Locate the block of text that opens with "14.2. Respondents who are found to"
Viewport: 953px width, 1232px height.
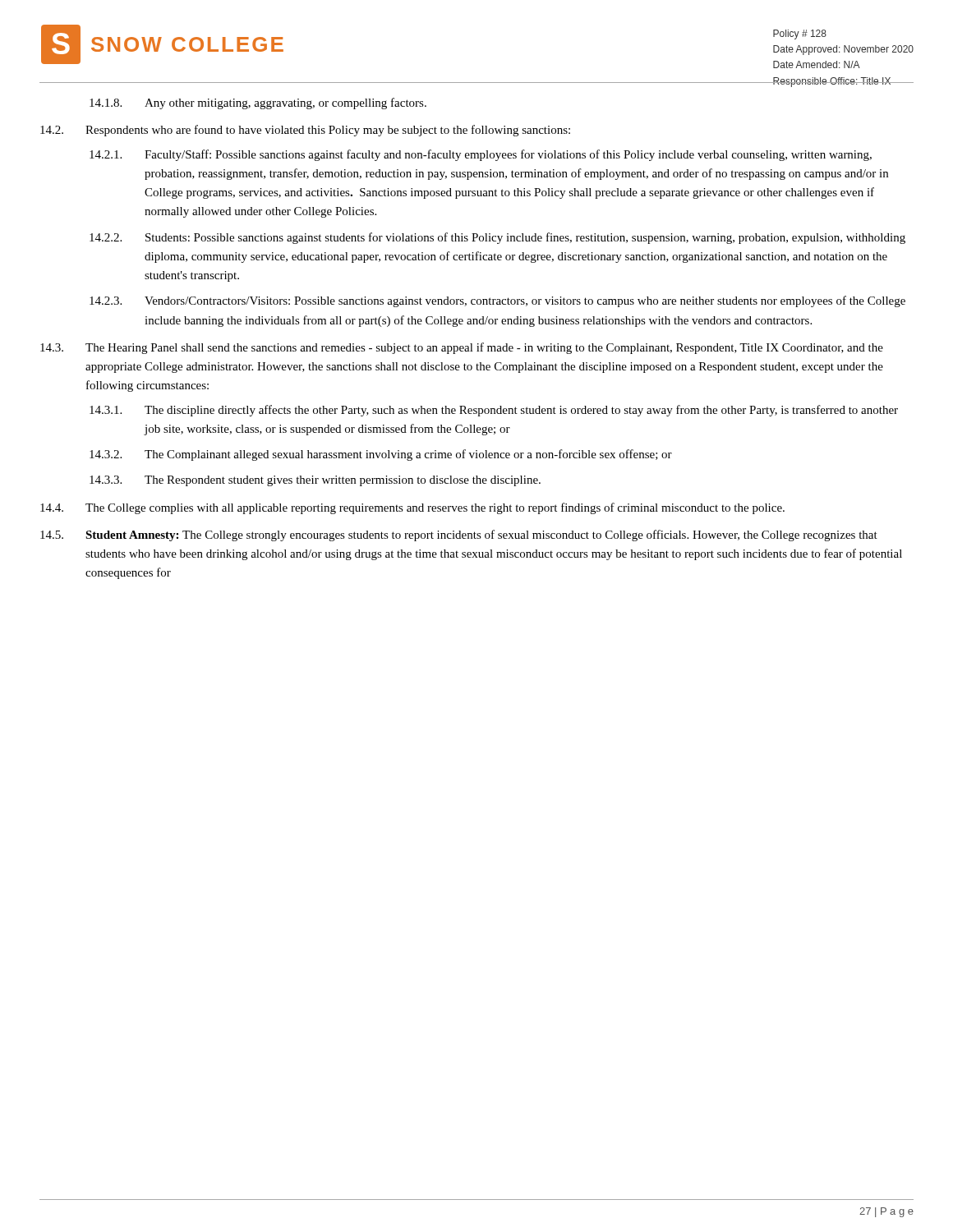pos(476,131)
